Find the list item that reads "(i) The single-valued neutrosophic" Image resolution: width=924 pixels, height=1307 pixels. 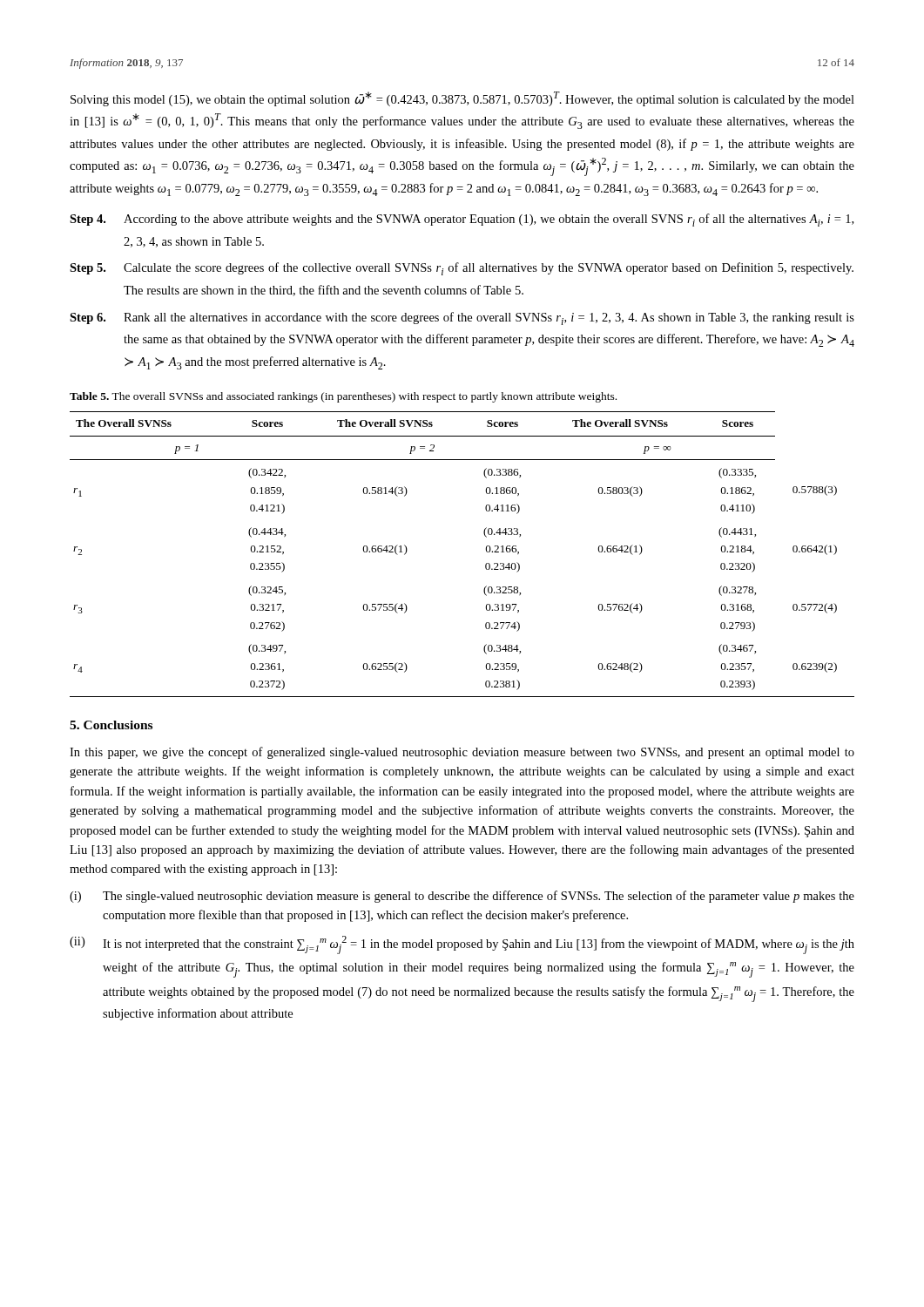(462, 906)
